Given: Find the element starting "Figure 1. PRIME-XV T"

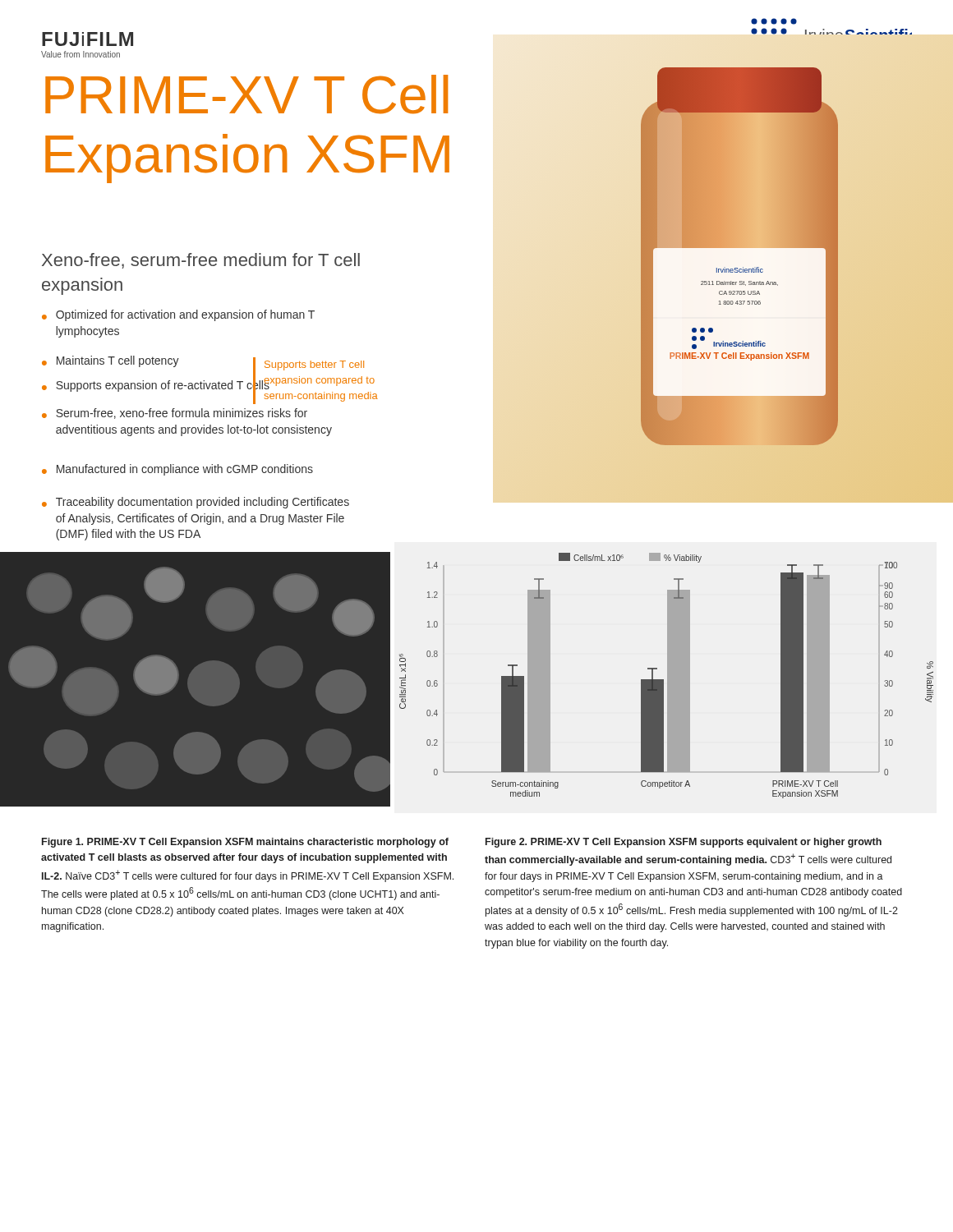Looking at the screenshot, I should click(x=248, y=884).
